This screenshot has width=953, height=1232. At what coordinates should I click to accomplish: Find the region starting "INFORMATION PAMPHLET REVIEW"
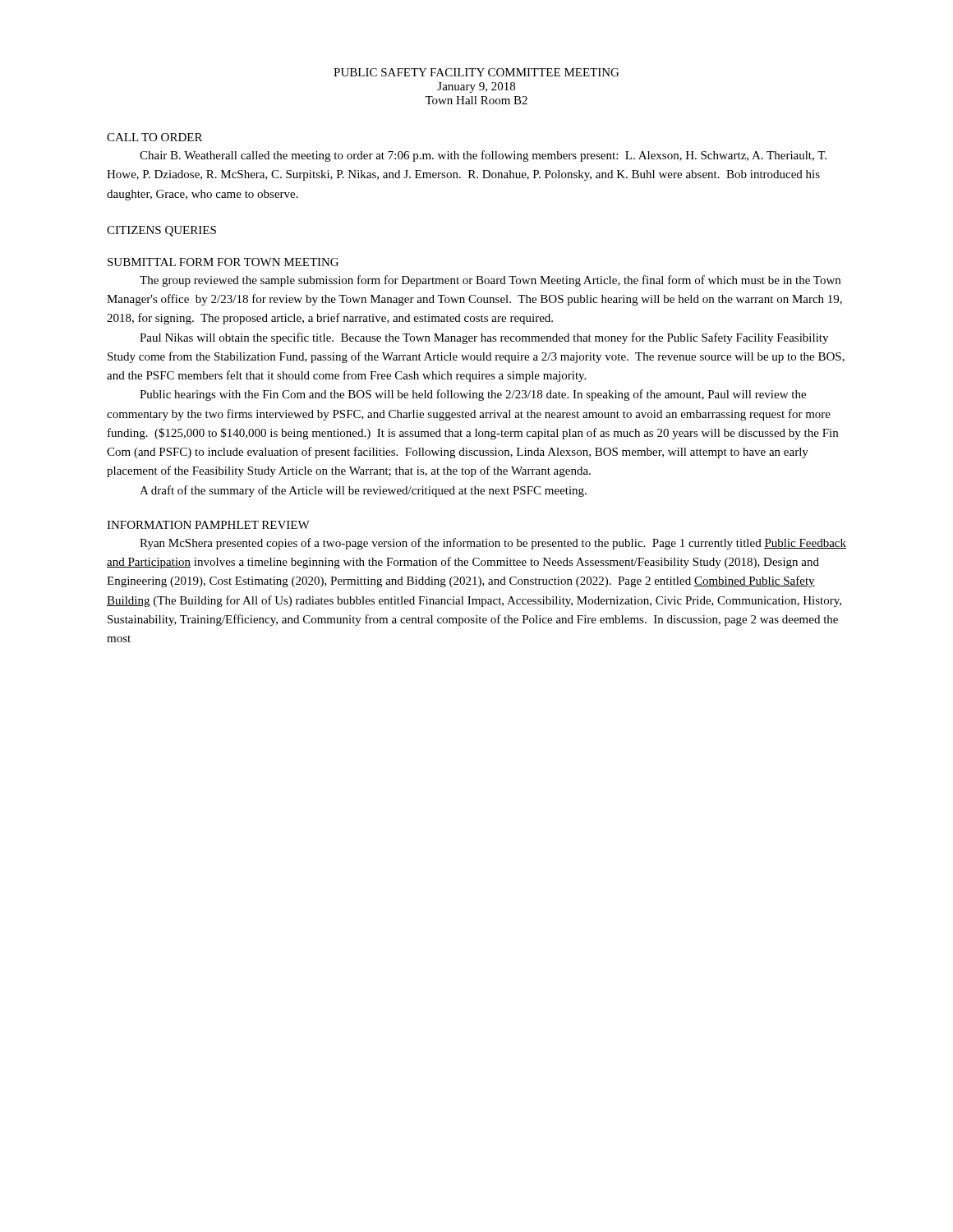208,525
